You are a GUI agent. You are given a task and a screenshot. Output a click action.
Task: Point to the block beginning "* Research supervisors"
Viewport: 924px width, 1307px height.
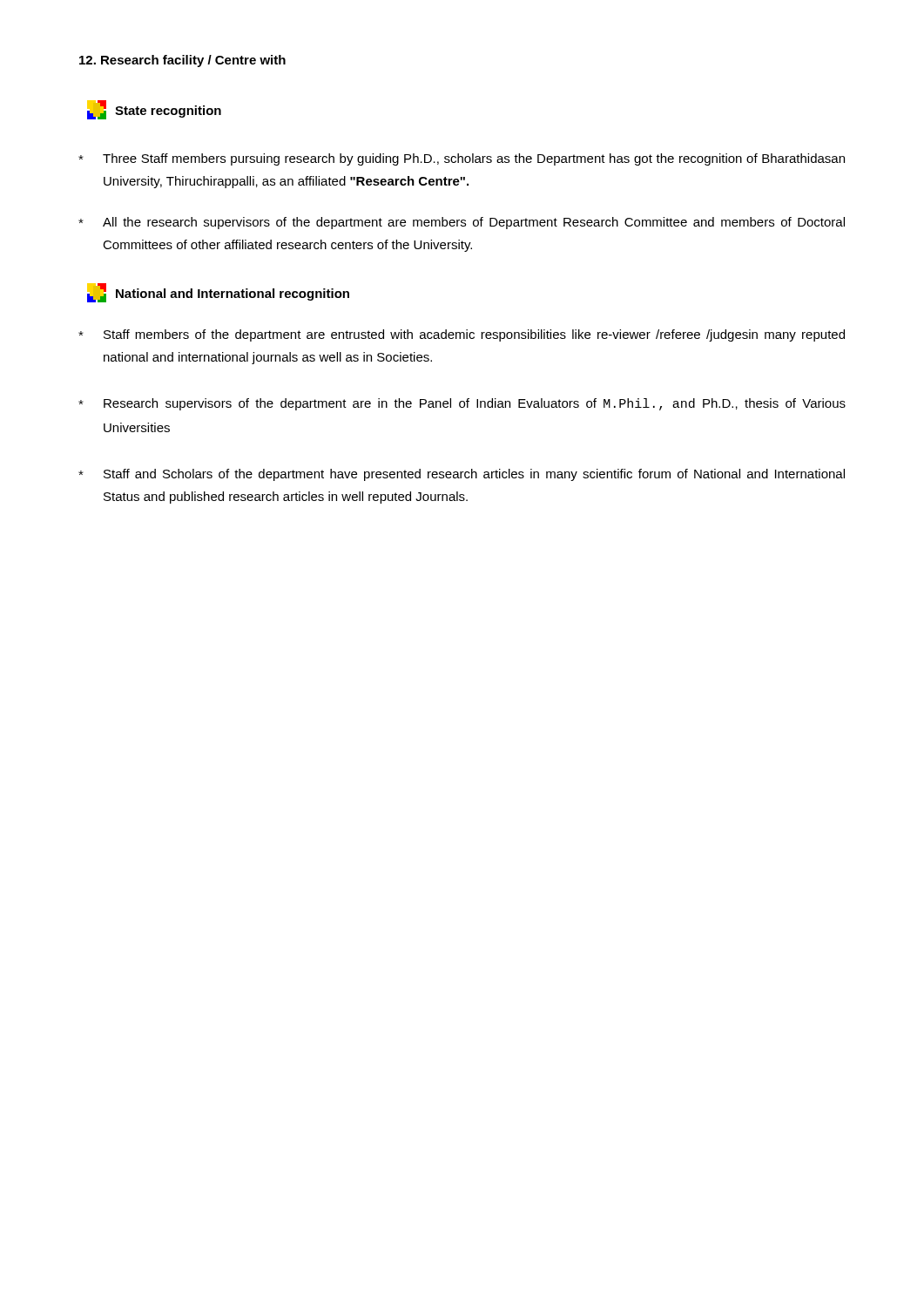462,415
